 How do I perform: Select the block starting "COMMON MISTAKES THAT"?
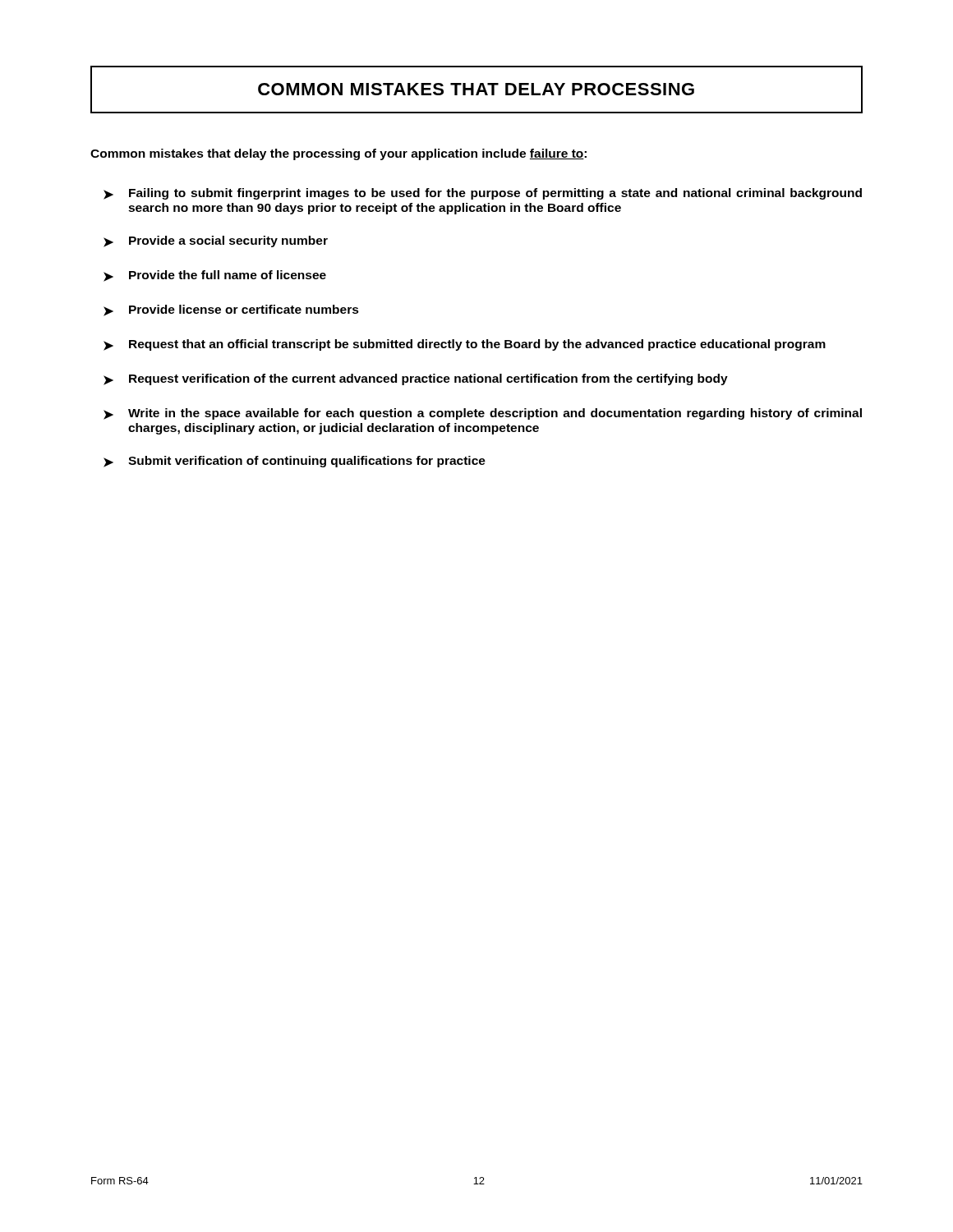tap(476, 89)
